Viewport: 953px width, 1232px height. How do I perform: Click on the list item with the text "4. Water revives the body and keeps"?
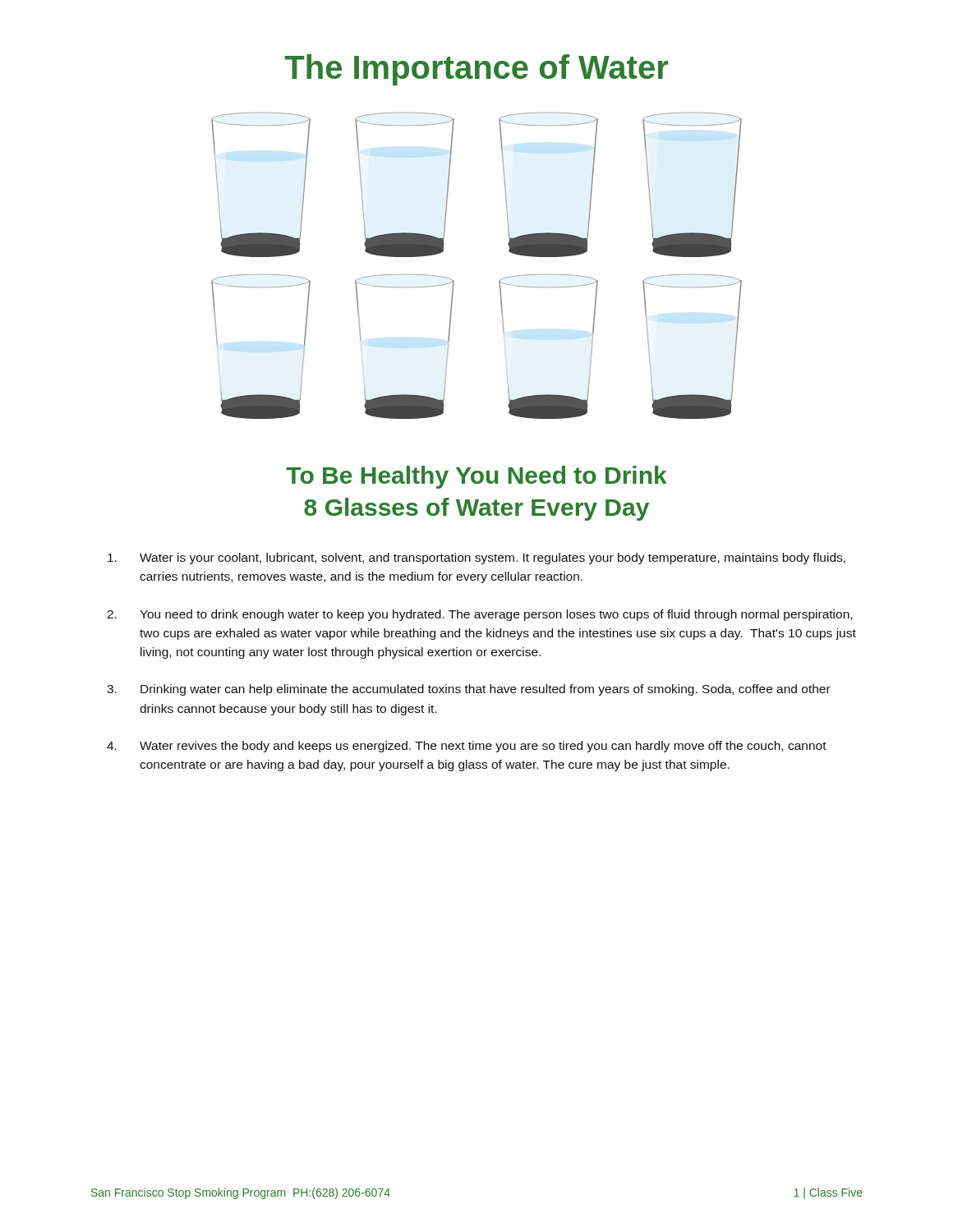485,755
